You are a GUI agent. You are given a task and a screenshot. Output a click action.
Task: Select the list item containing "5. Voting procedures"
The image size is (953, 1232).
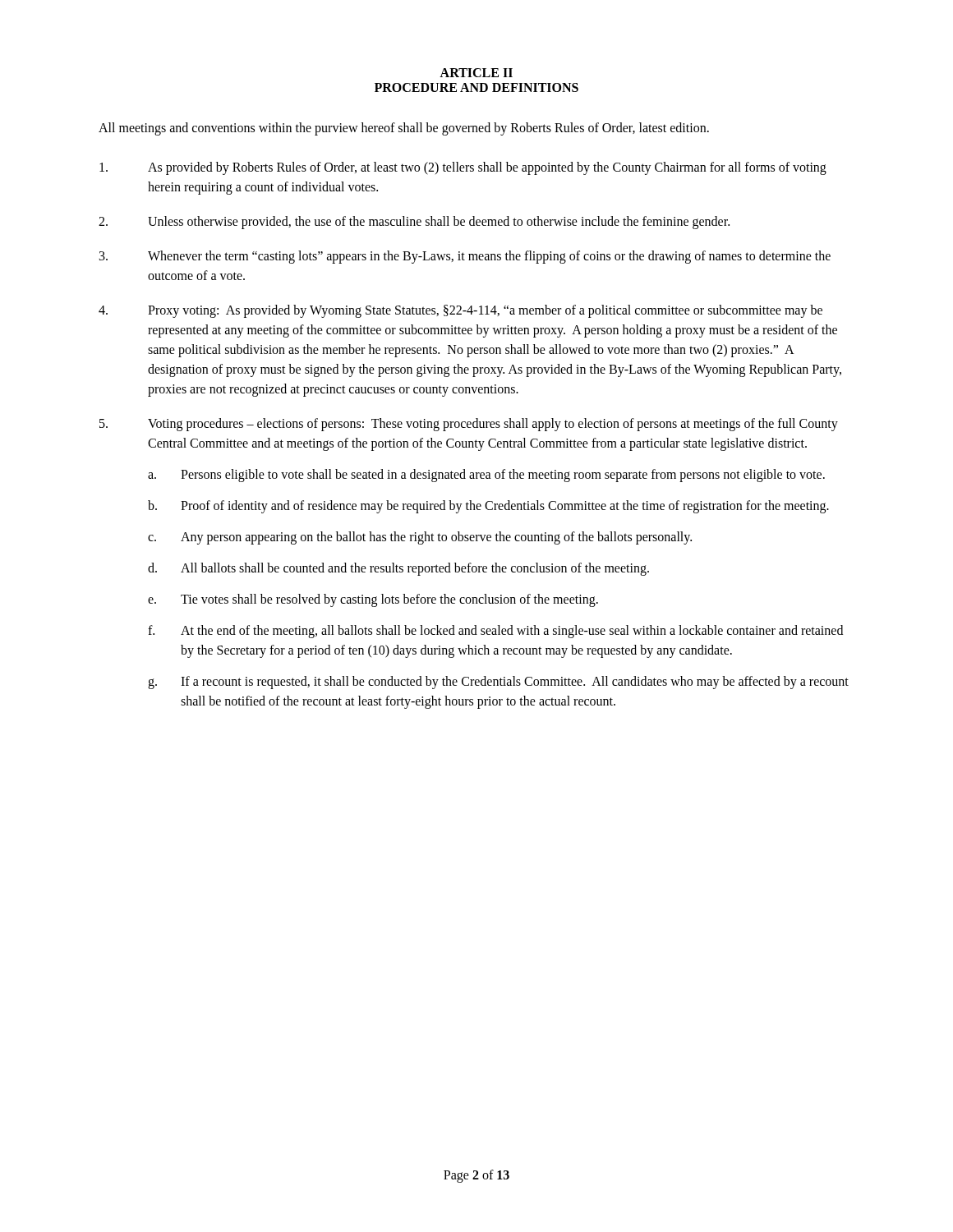tap(476, 568)
